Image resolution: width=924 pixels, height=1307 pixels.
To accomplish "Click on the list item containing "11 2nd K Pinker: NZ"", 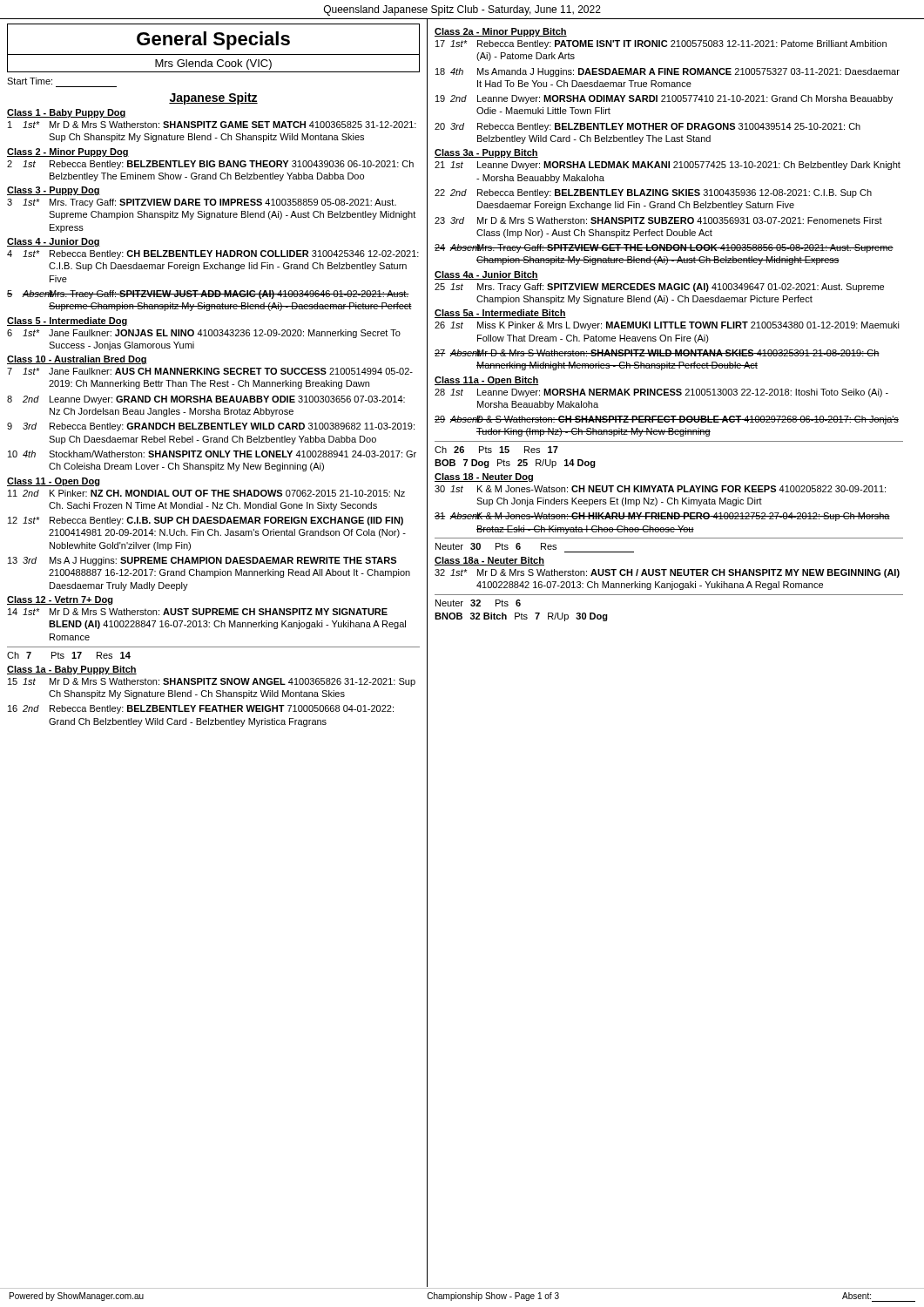I will [x=213, y=499].
